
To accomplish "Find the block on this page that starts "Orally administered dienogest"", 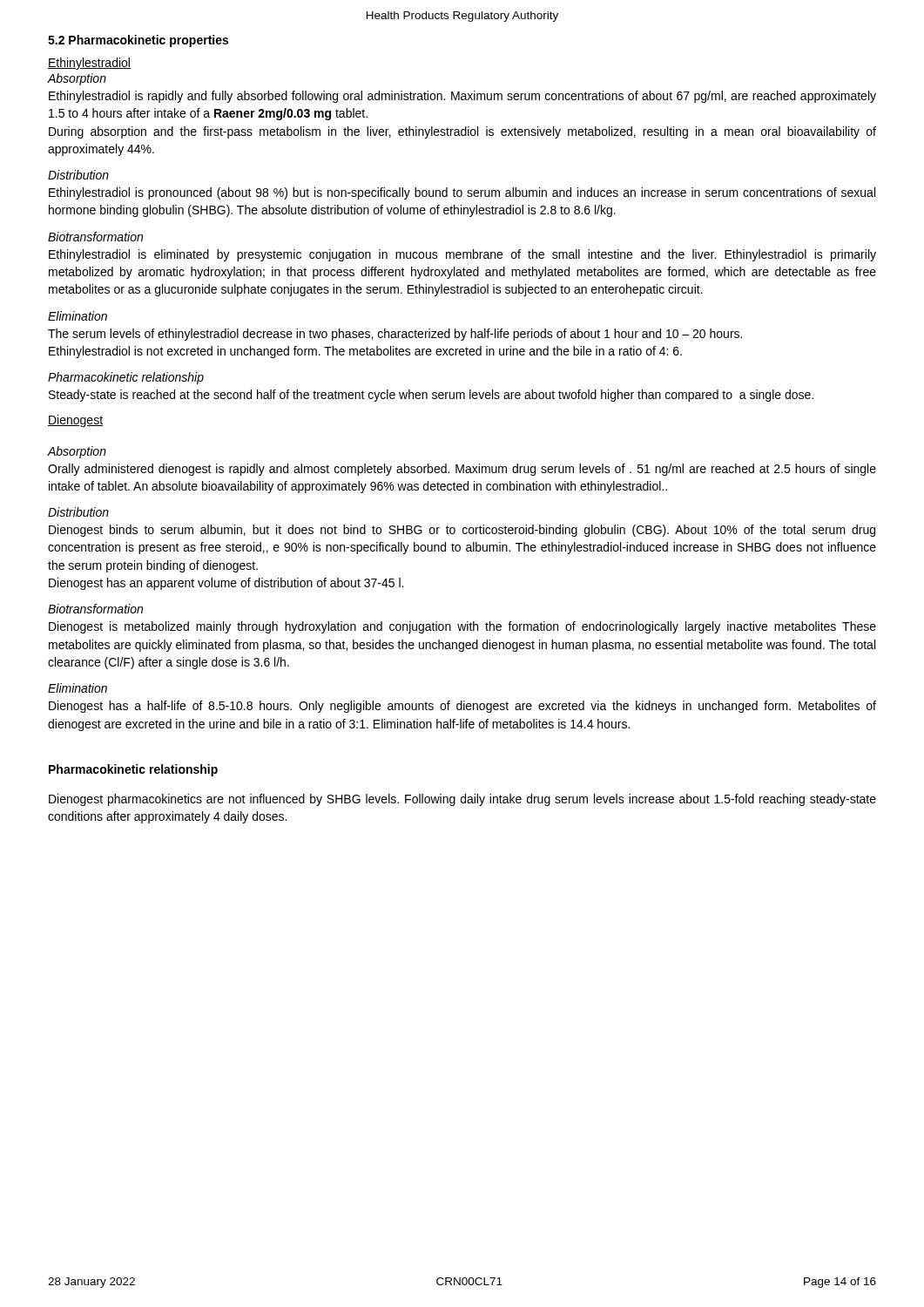I will [x=462, y=477].
